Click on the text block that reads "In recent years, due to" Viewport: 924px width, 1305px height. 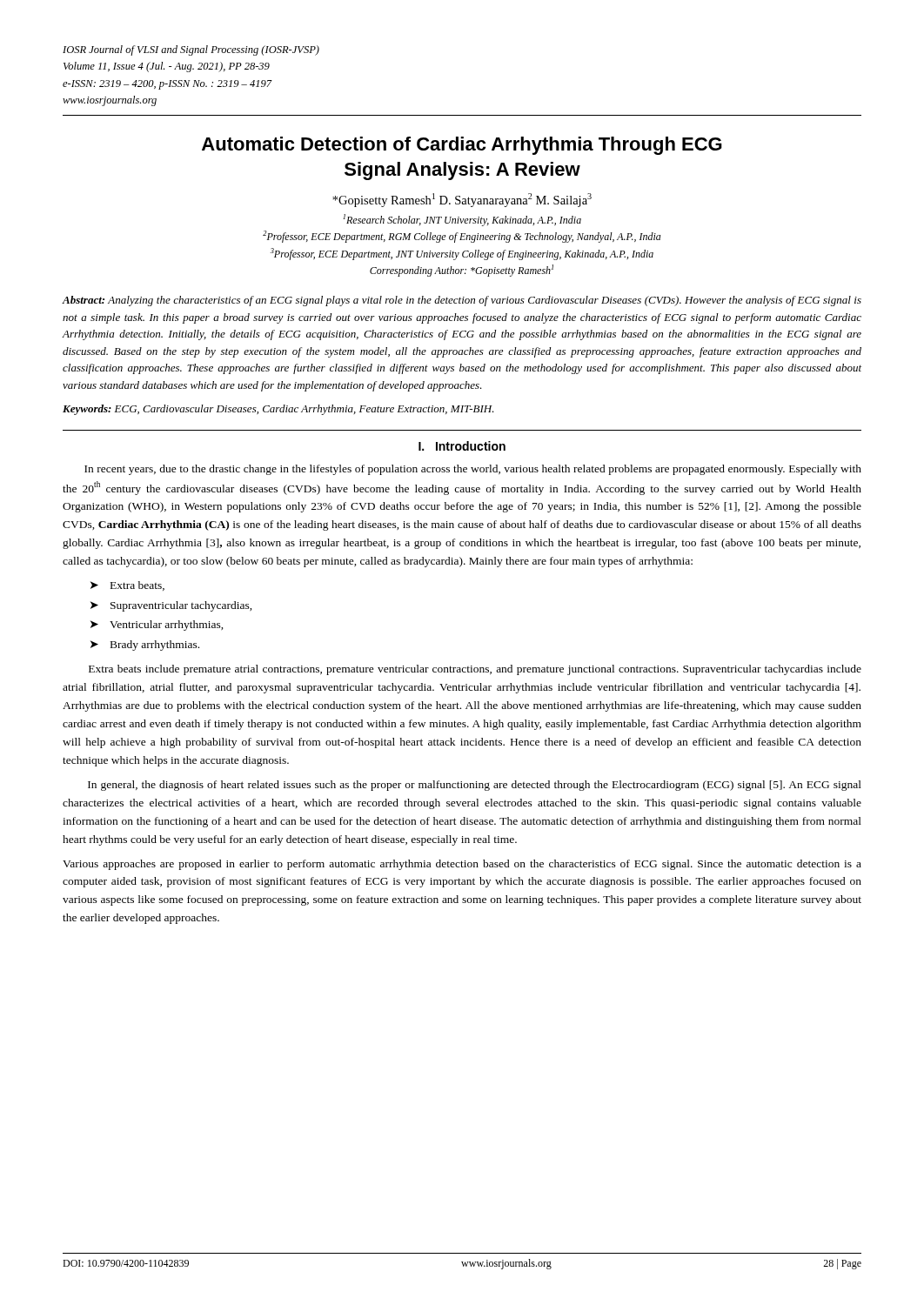pyautogui.click(x=462, y=514)
